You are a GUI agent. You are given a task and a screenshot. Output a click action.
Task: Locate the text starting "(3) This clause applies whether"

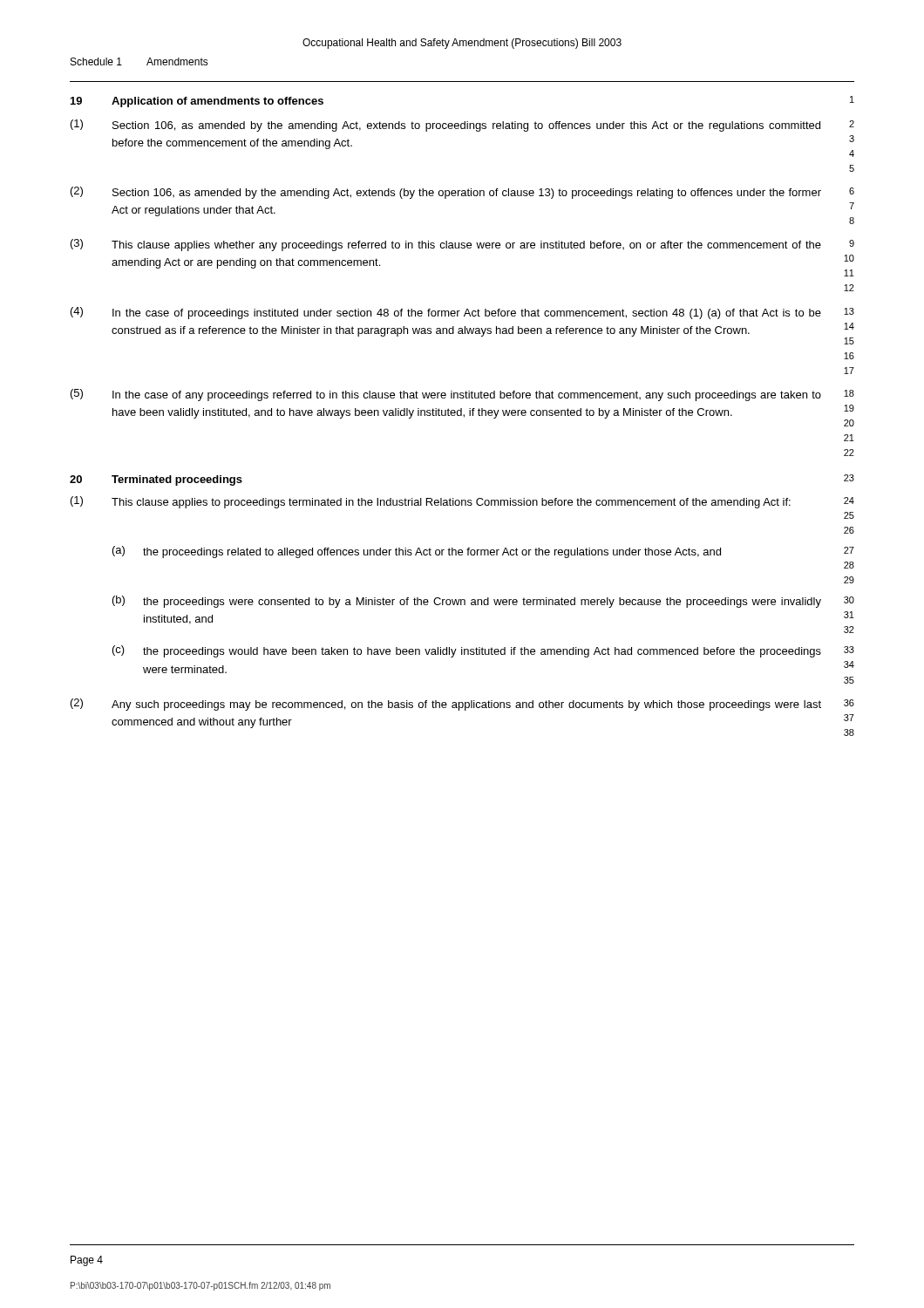(x=462, y=245)
